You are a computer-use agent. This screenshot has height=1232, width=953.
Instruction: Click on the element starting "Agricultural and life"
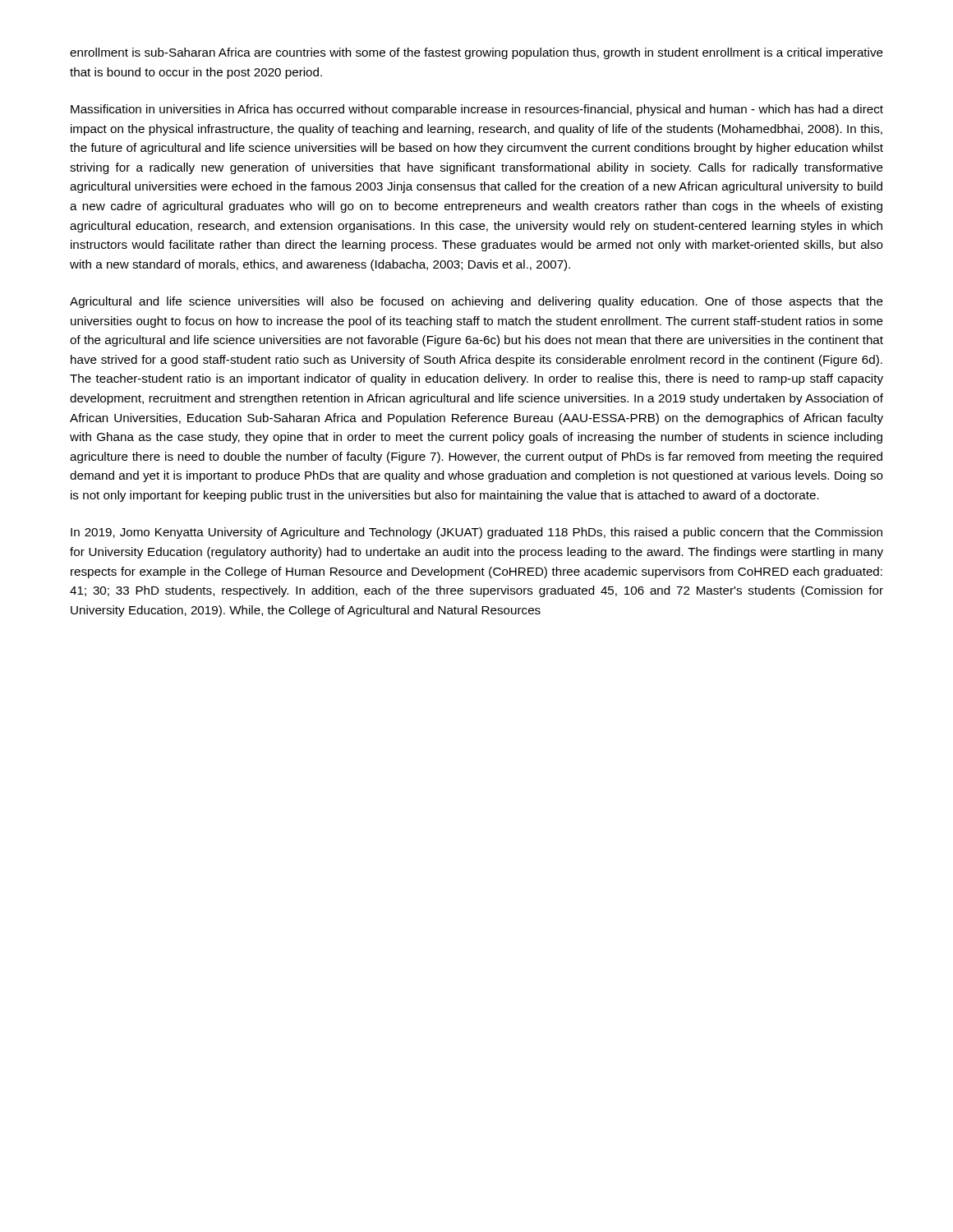[476, 398]
